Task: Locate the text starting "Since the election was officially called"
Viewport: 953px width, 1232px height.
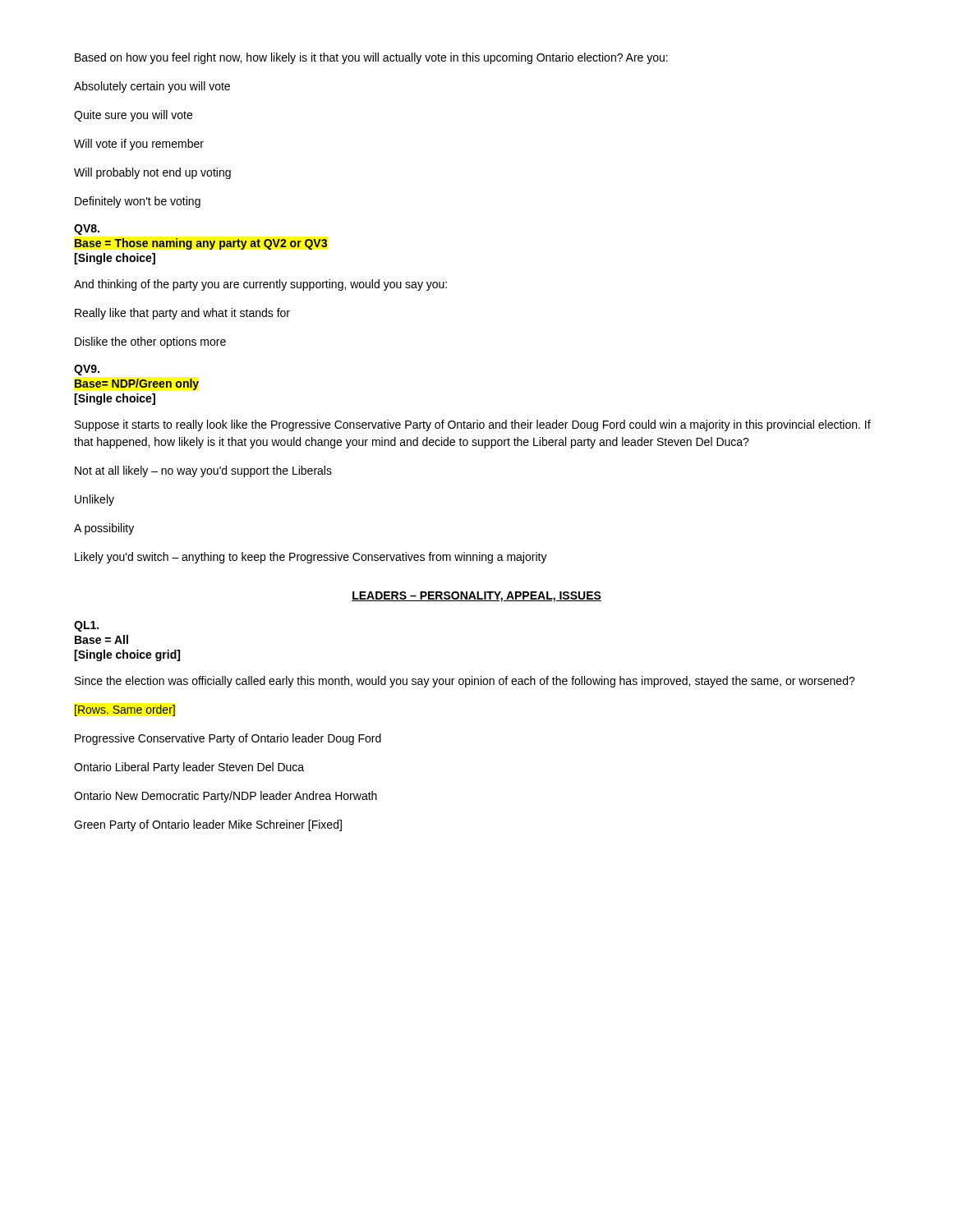Action: click(x=476, y=681)
